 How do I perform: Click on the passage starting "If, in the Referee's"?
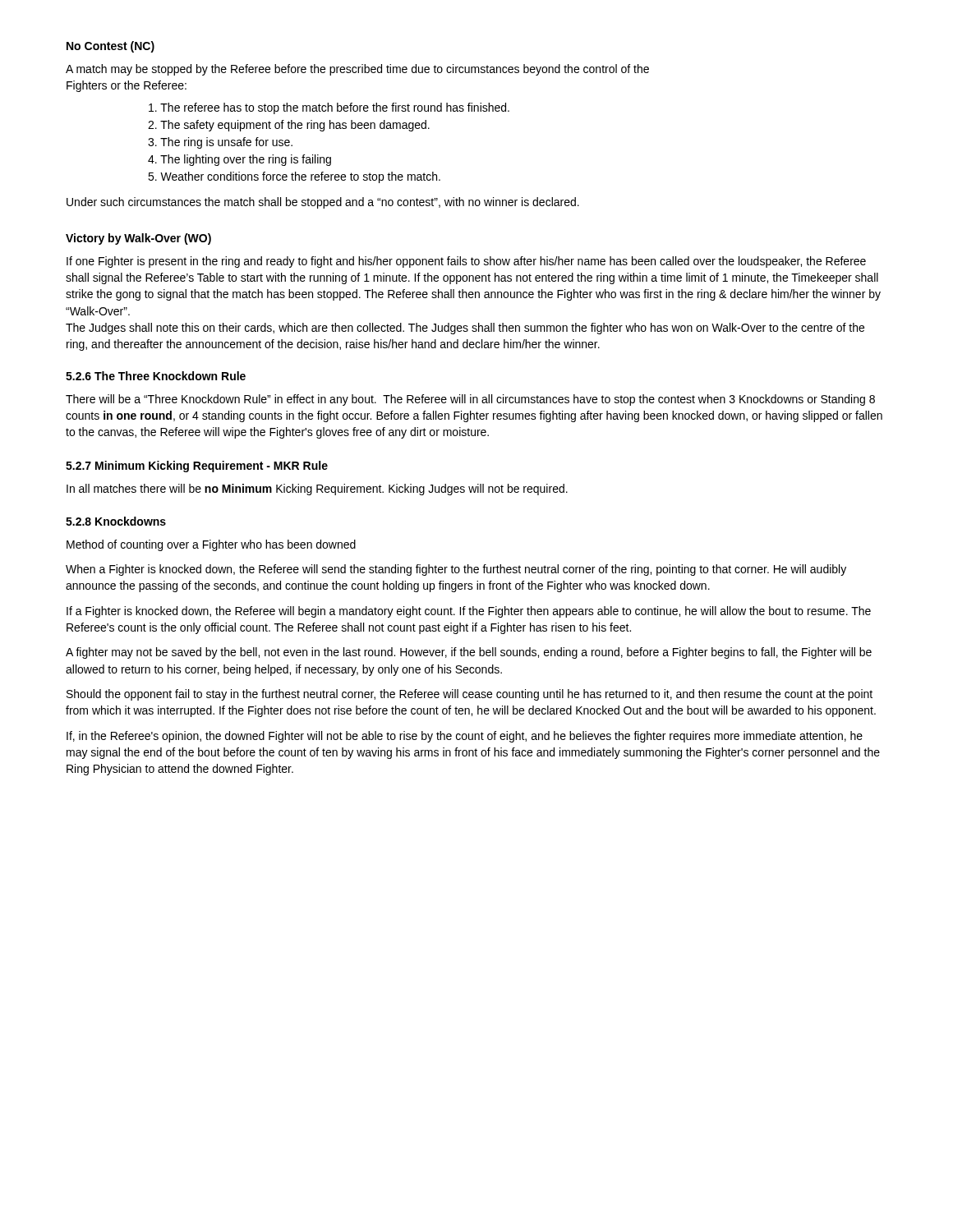(473, 752)
